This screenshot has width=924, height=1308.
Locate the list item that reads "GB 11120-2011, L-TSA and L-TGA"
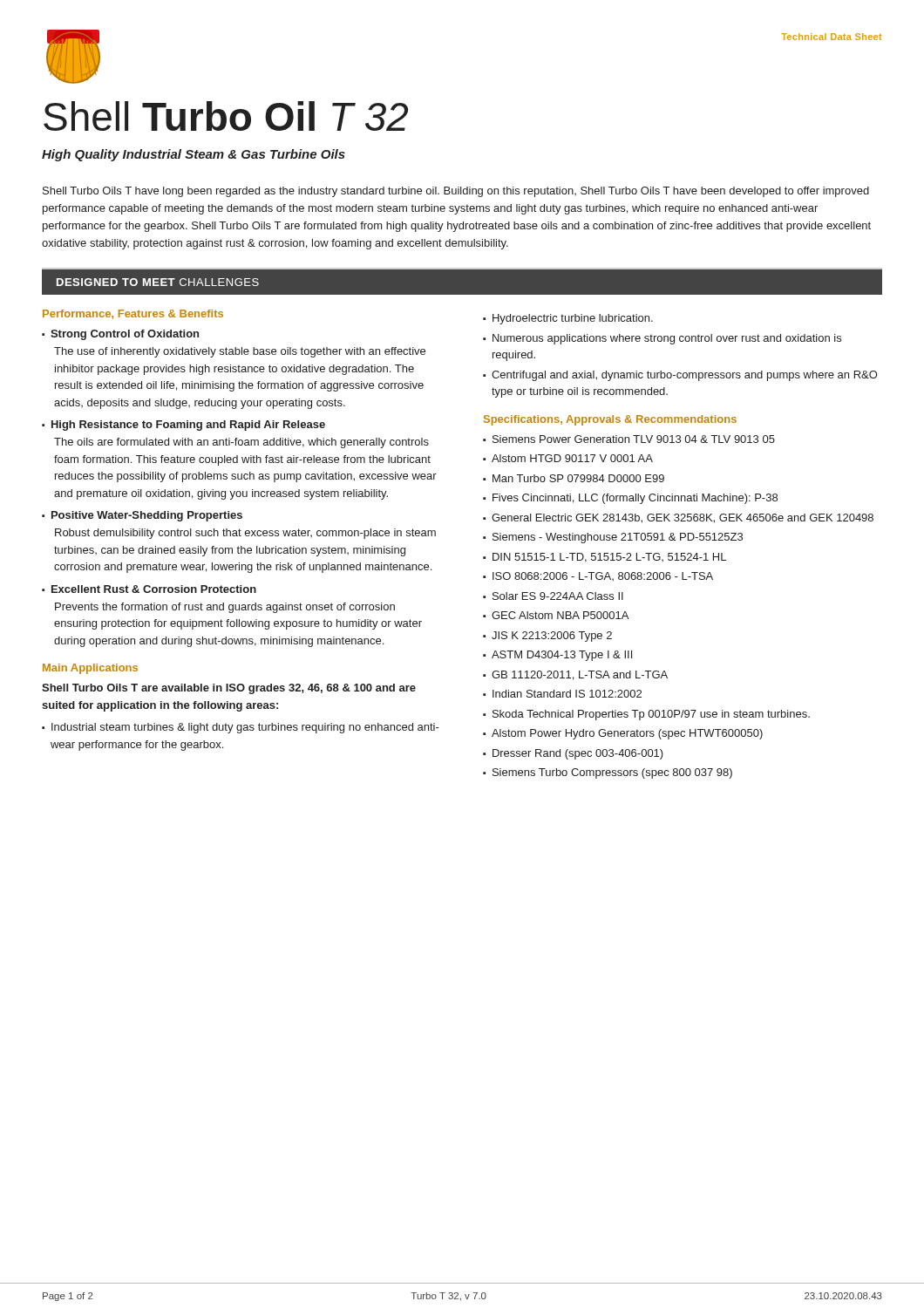(580, 674)
